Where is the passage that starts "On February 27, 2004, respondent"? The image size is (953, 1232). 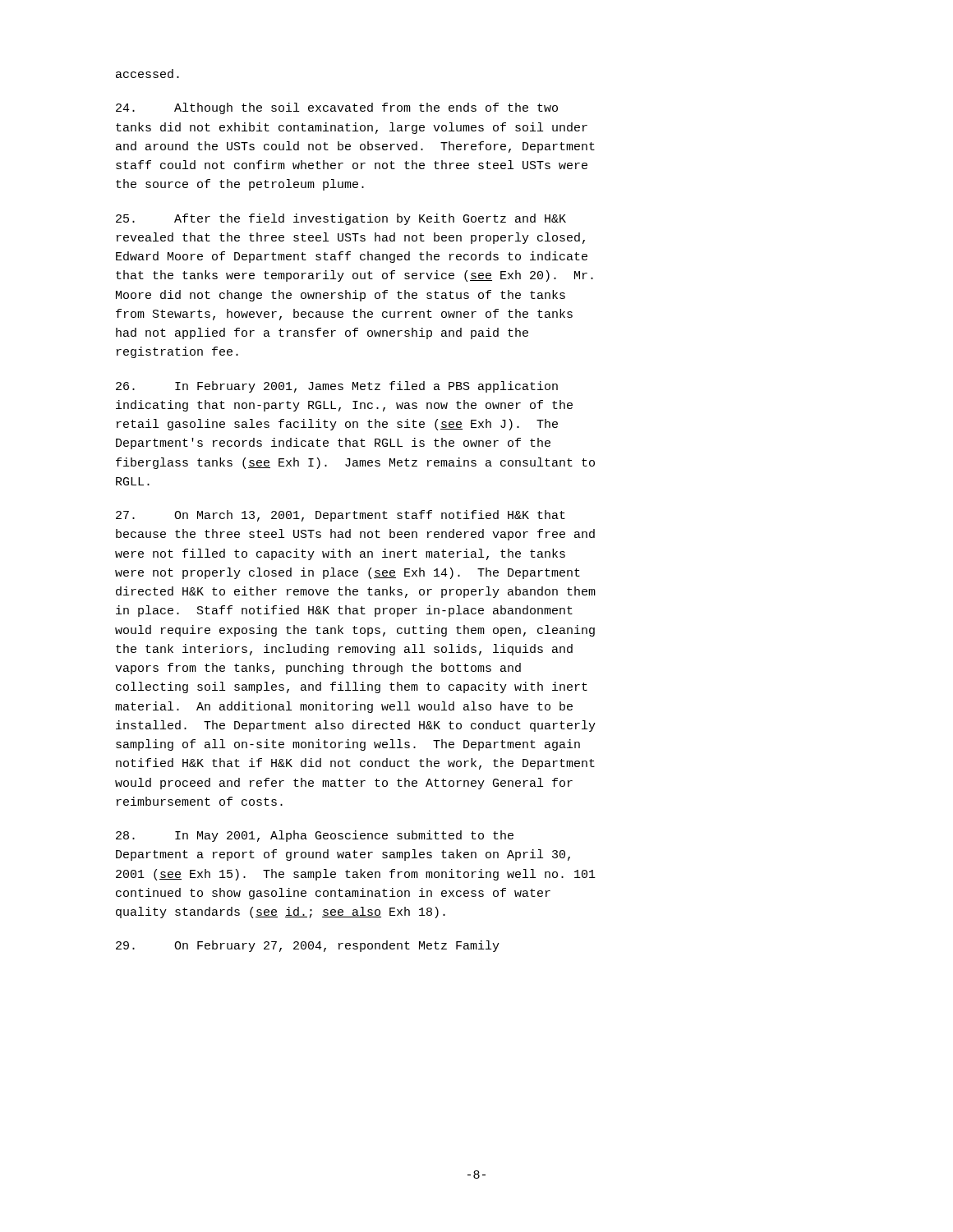(307, 947)
